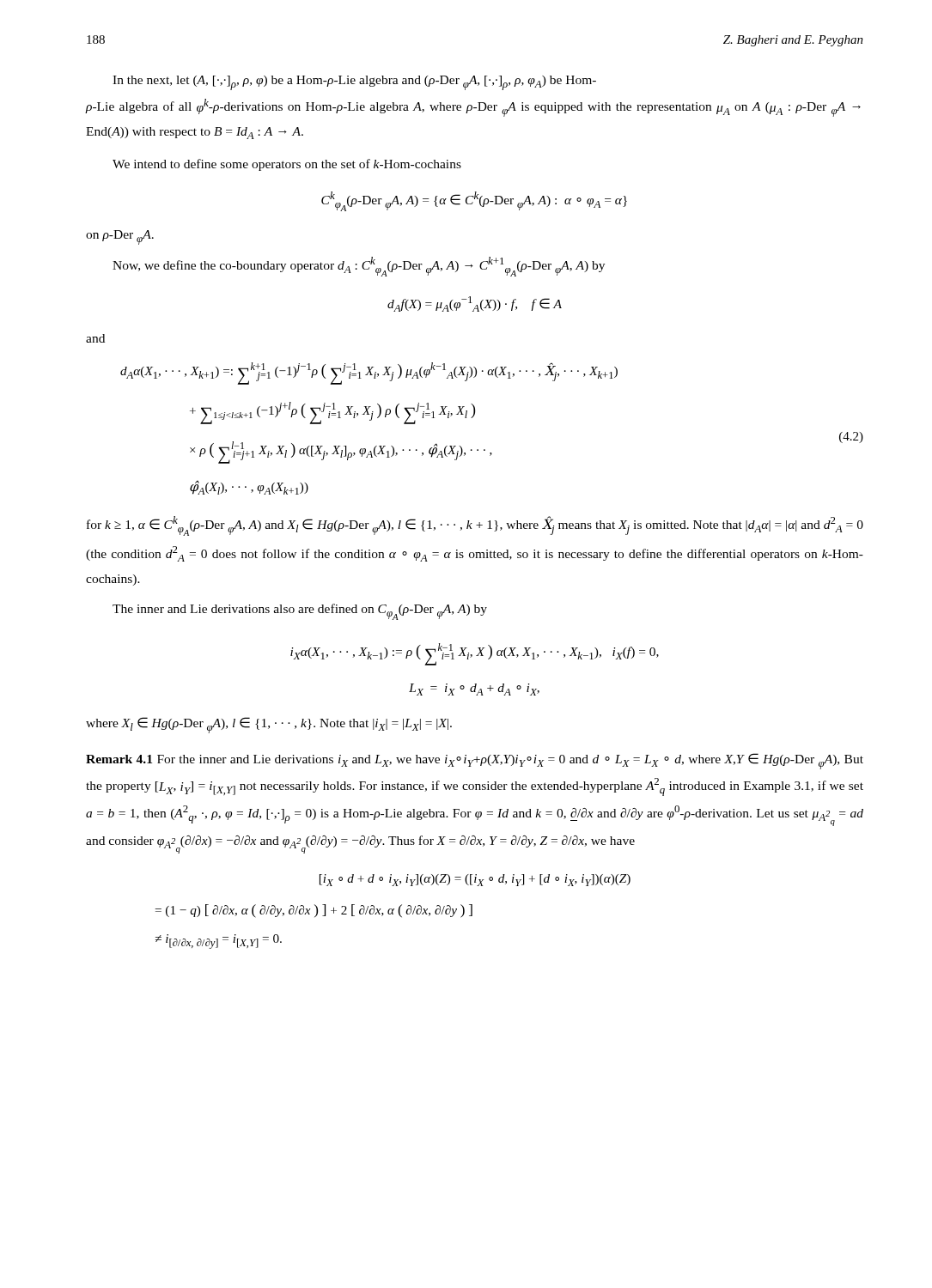Navigate to the passage starting "dAf(X) = μA(φ−1A(X)) ·"

pos(475,304)
